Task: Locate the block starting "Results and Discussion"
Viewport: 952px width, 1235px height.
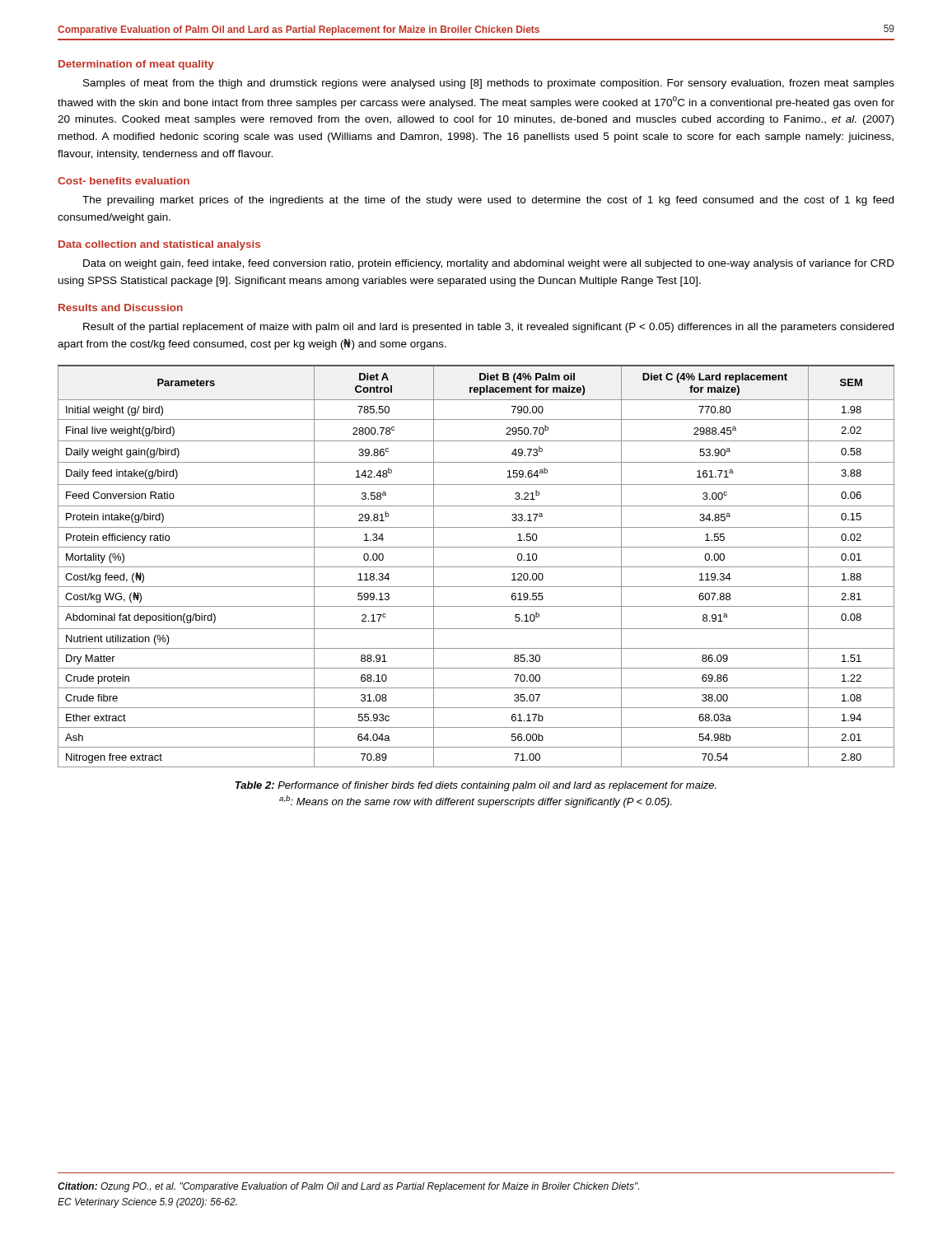Action: tap(120, 307)
